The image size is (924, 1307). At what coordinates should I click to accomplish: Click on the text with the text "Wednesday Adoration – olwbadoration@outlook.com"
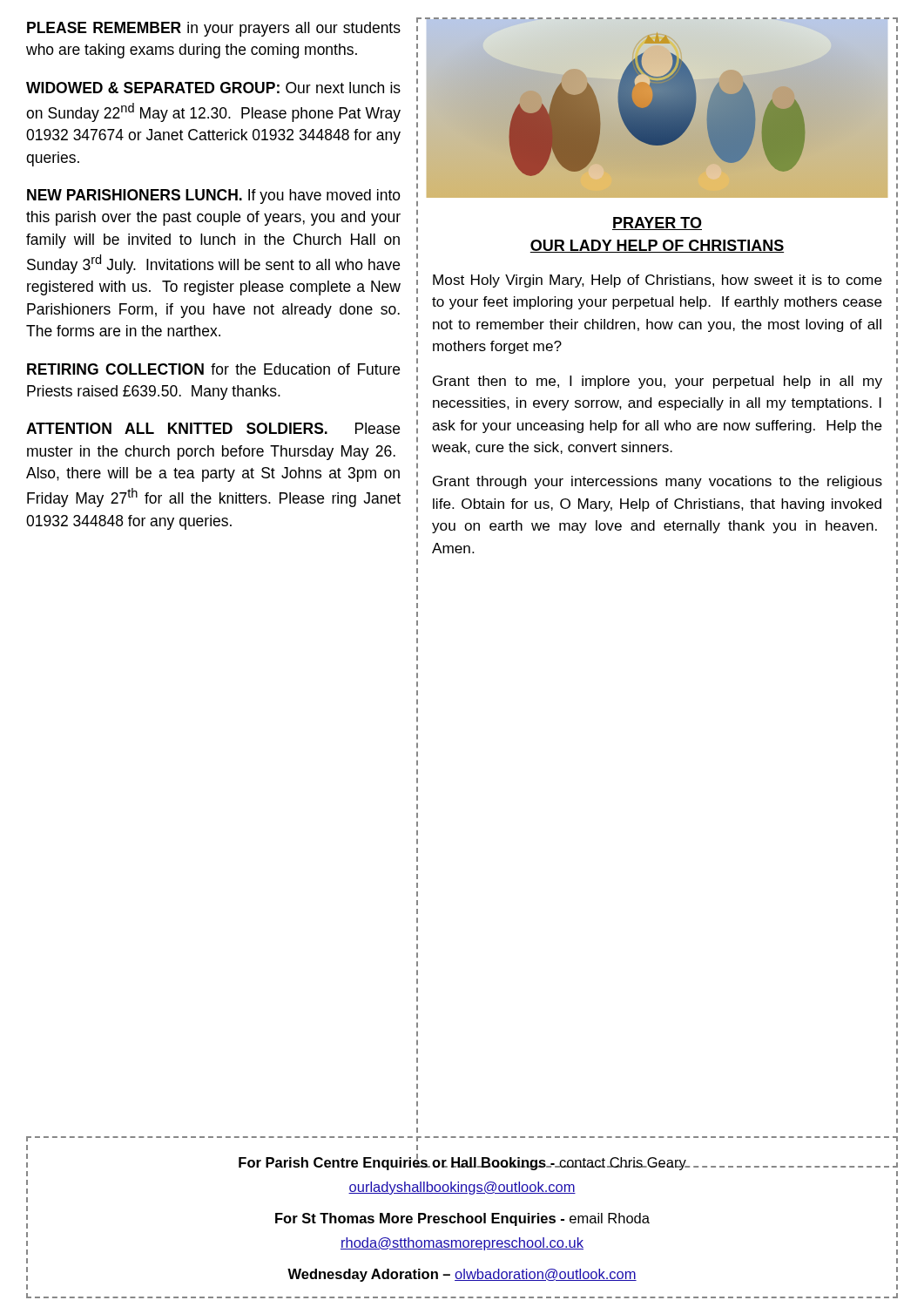462,1274
